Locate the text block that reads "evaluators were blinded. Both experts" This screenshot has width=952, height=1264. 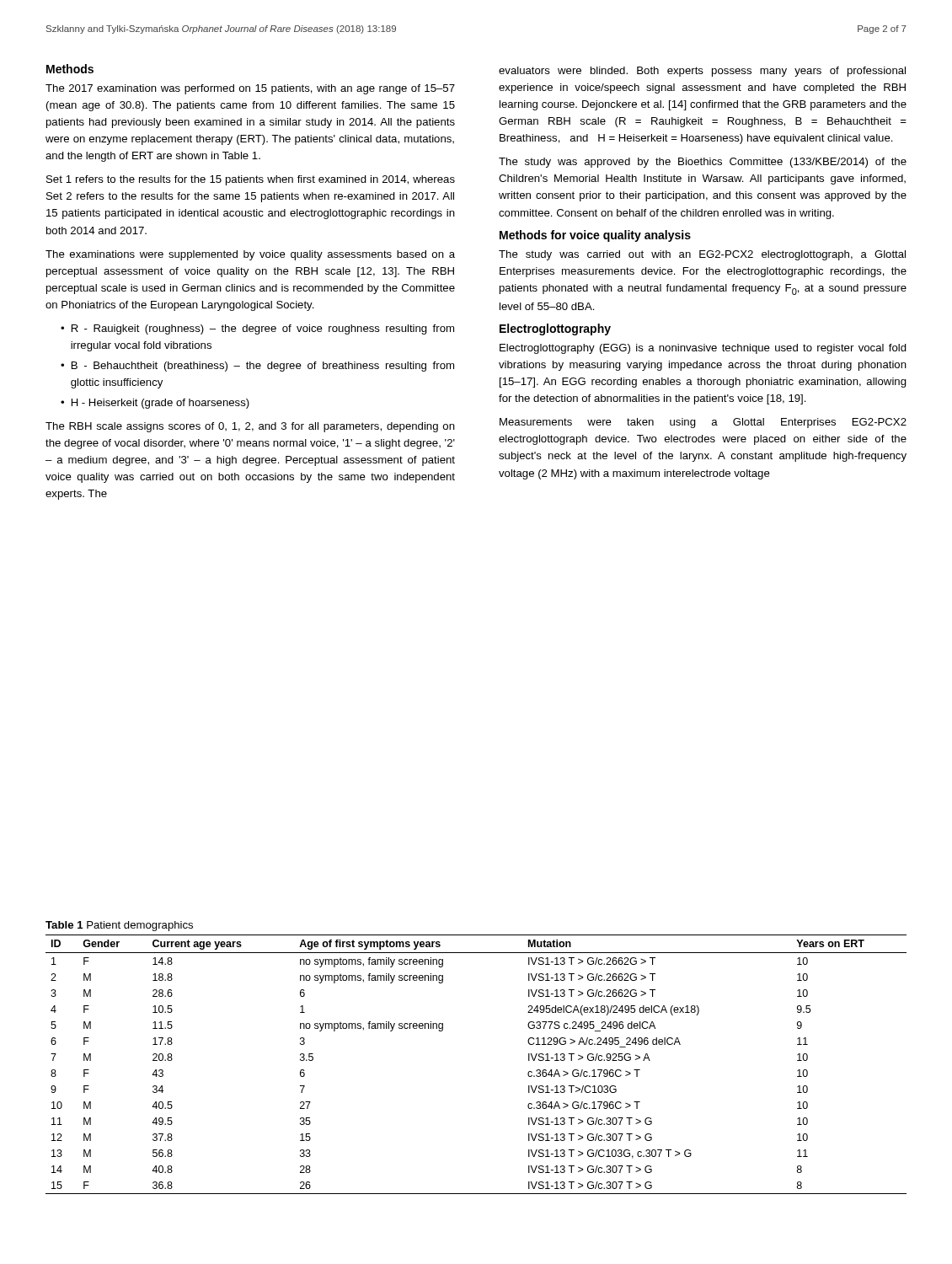pos(703,104)
